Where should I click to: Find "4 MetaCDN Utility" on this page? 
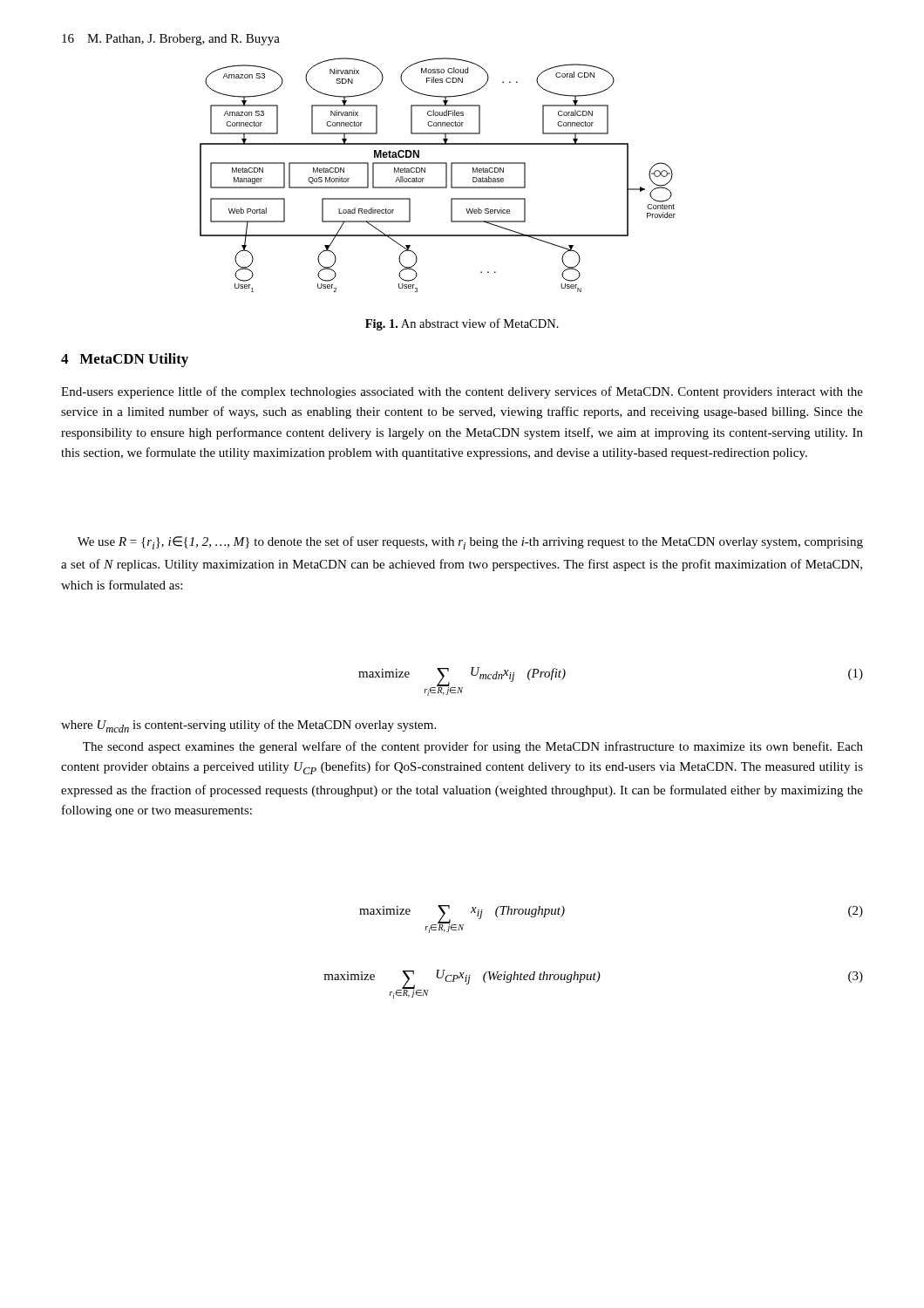click(125, 359)
